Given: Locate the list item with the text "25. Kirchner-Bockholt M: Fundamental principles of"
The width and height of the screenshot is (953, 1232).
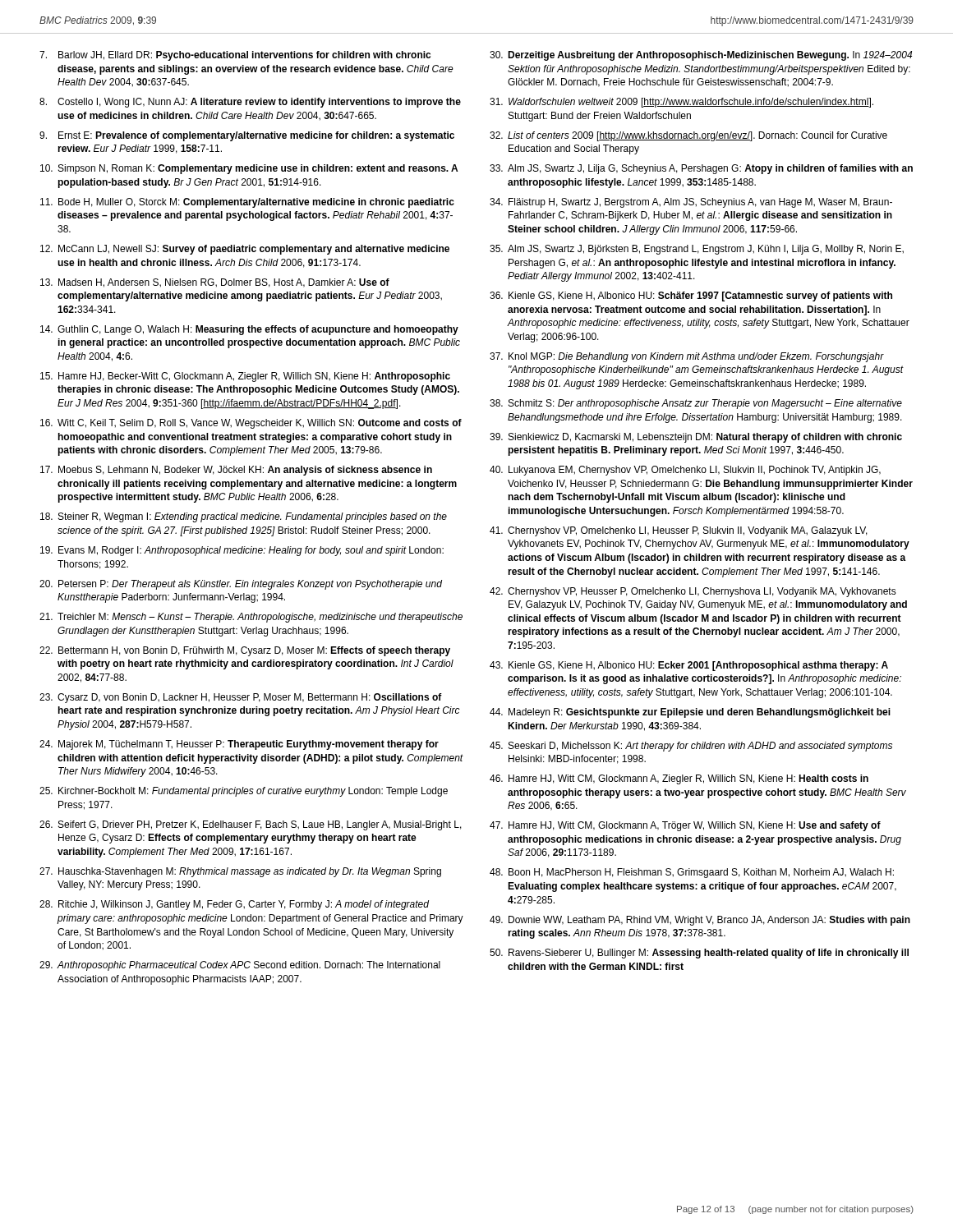Looking at the screenshot, I should (251, 798).
